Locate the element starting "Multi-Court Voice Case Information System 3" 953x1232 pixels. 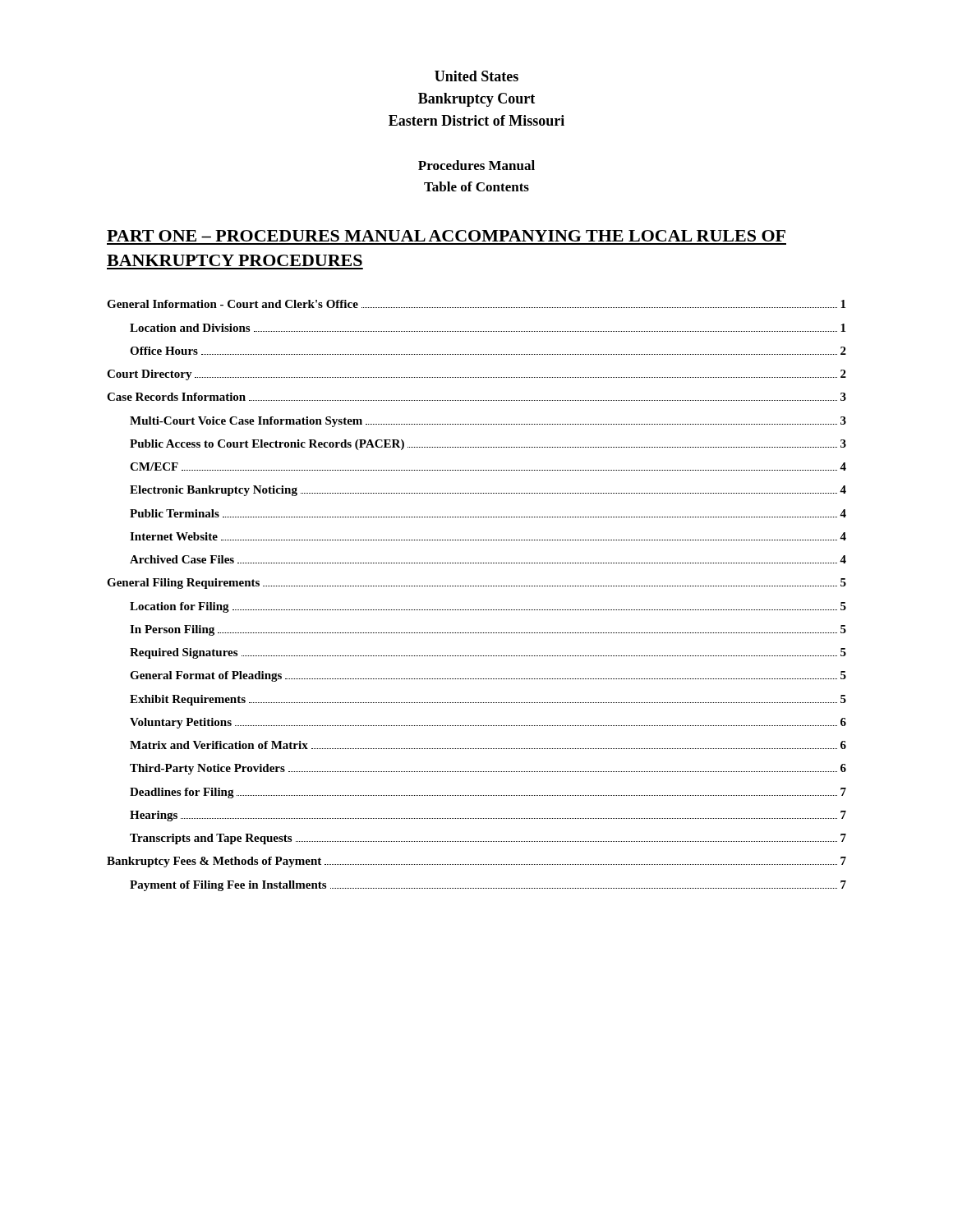(488, 421)
